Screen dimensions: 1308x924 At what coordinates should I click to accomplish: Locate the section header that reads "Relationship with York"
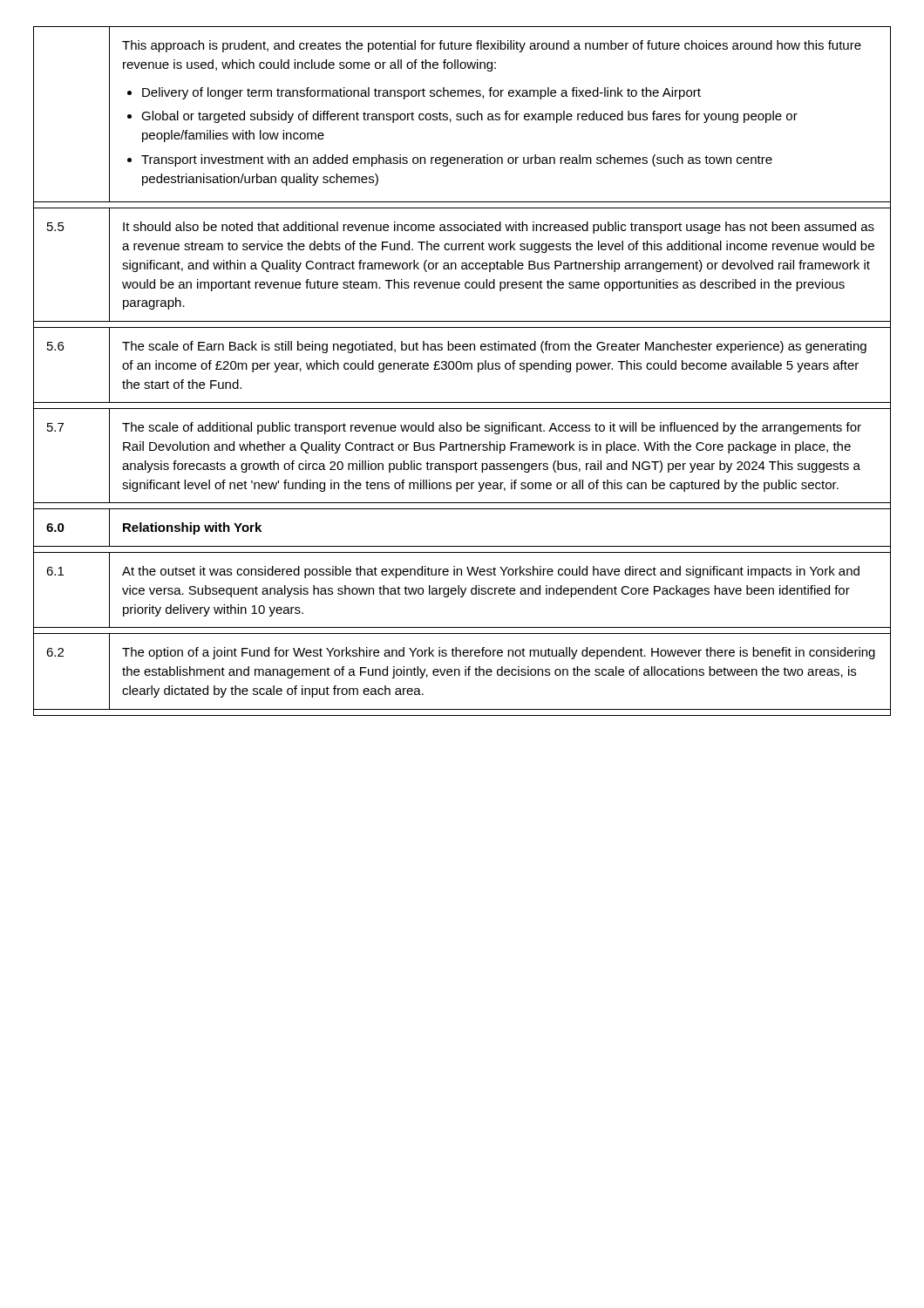click(192, 527)
